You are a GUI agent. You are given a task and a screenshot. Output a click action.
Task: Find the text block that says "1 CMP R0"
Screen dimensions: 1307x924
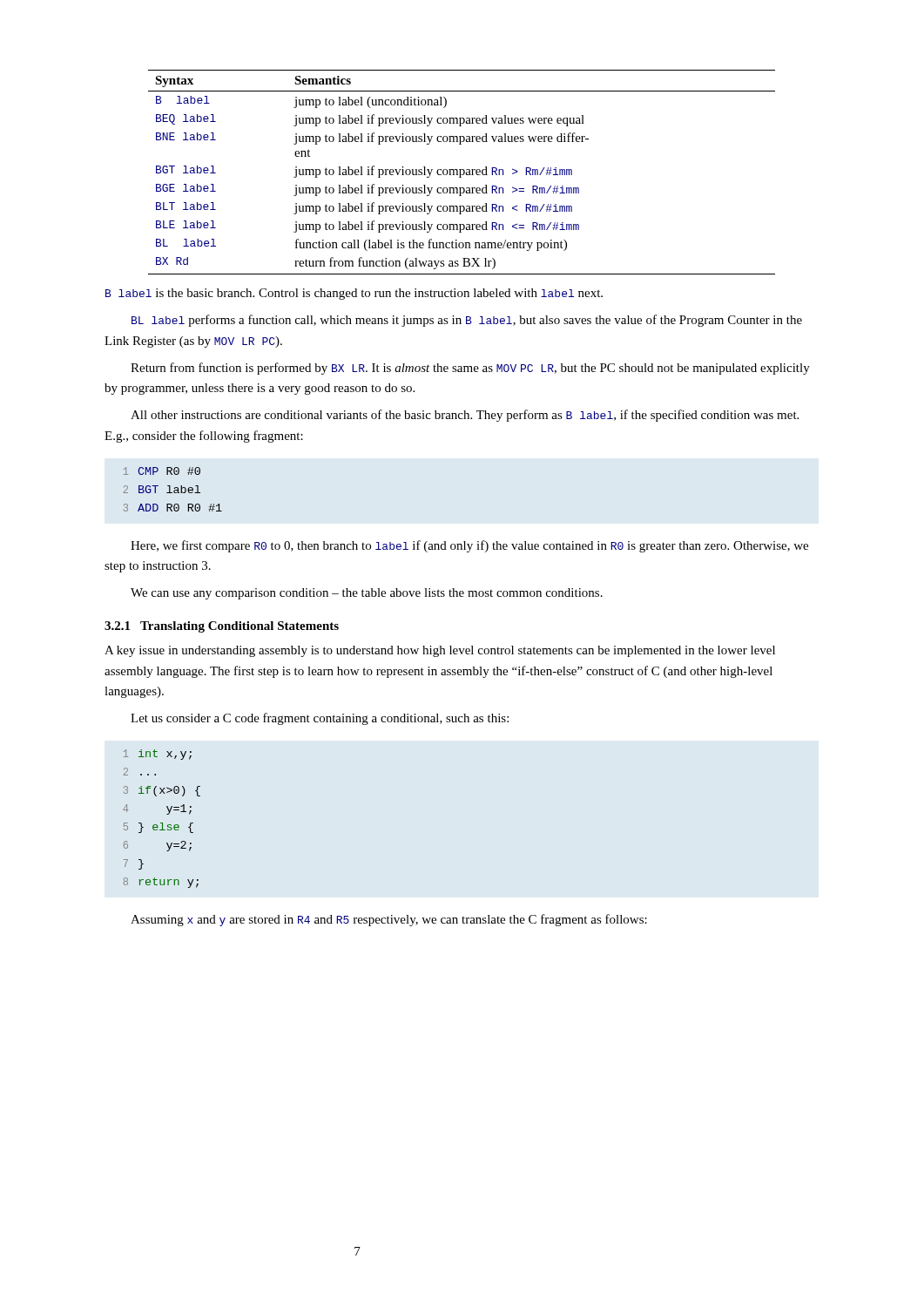[x=173, y=489]
